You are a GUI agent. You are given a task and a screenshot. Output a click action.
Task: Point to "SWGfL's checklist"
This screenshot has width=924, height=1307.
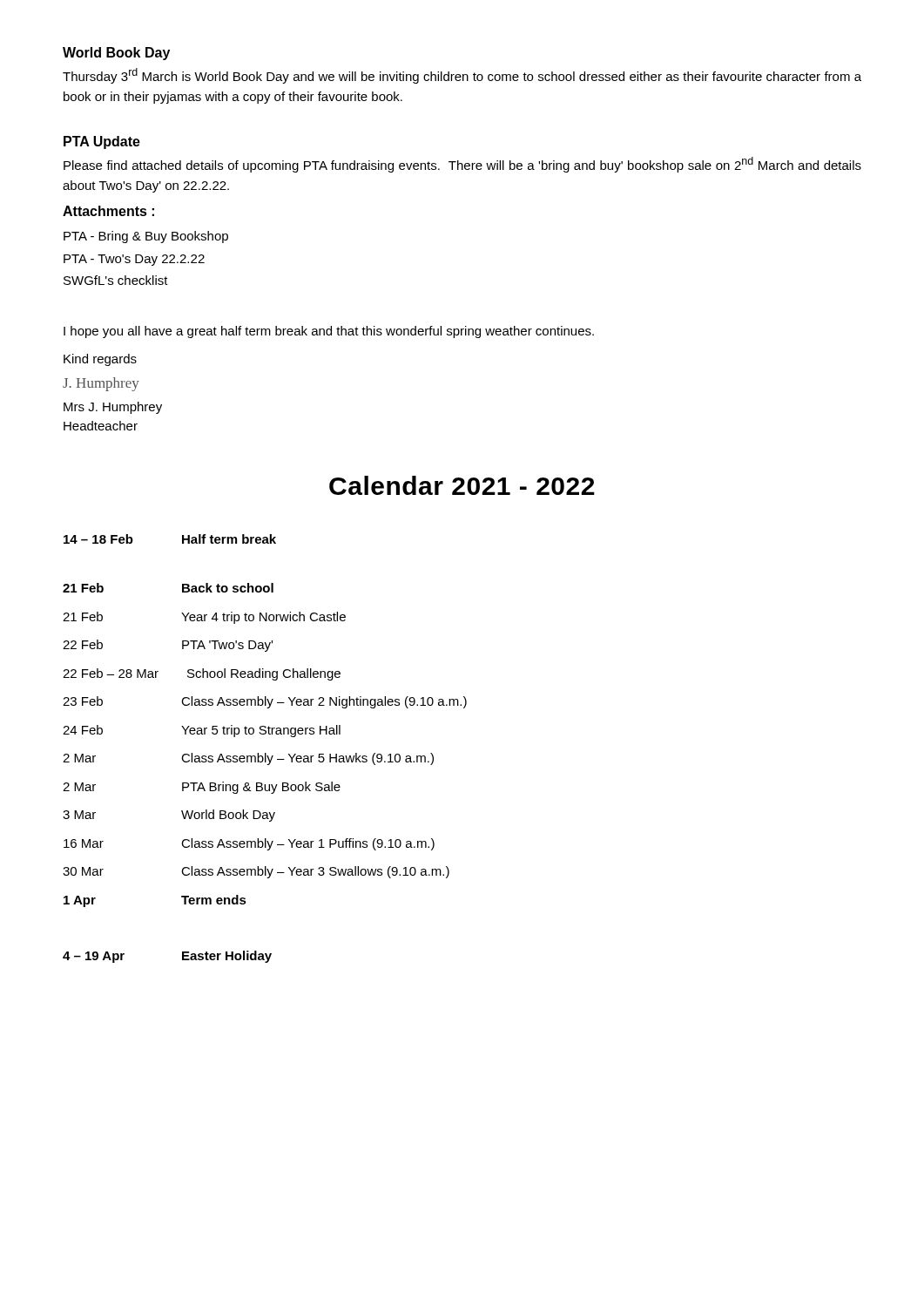116,280
